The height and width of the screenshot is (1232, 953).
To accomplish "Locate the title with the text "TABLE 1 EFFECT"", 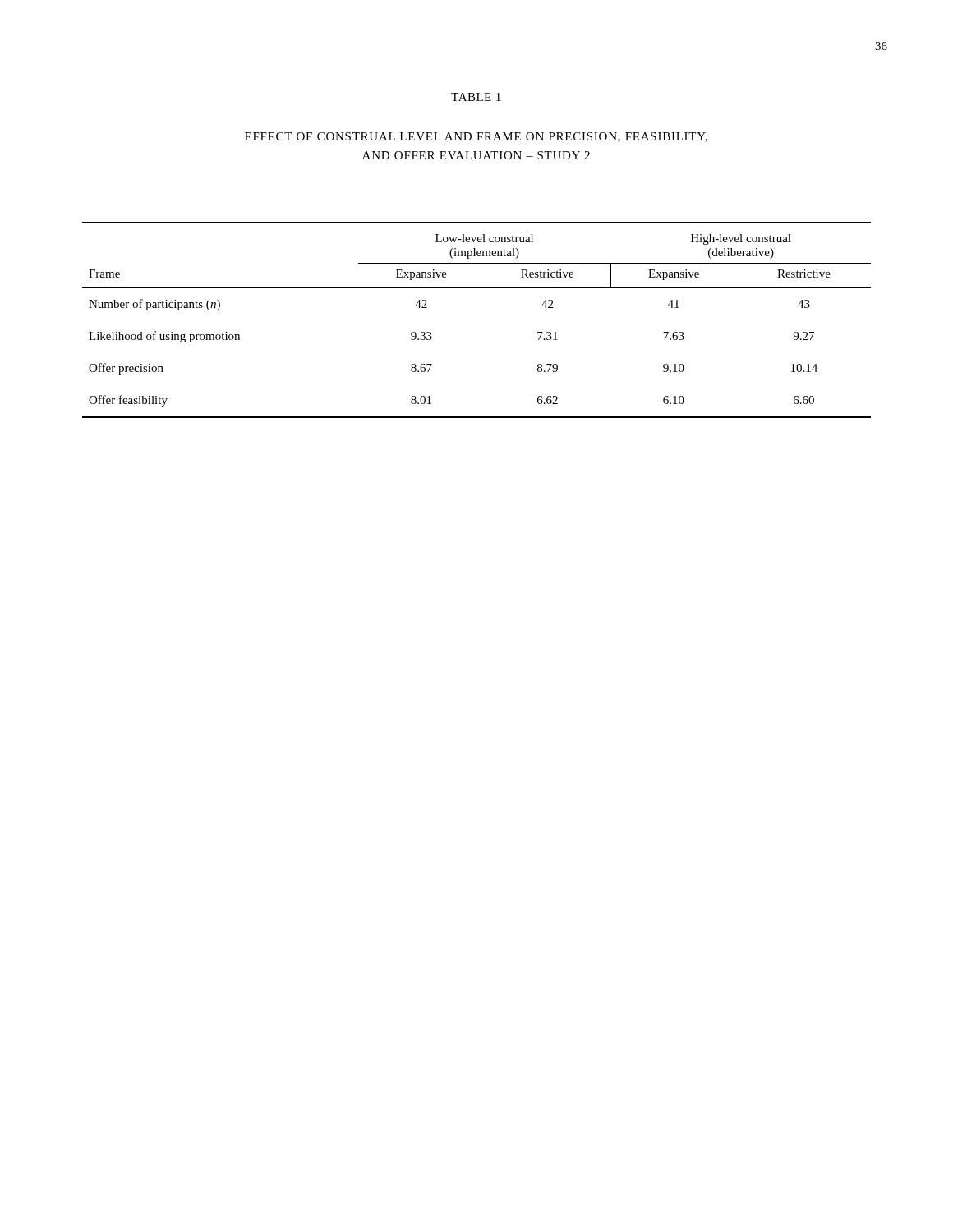I will tap(476, 127).
